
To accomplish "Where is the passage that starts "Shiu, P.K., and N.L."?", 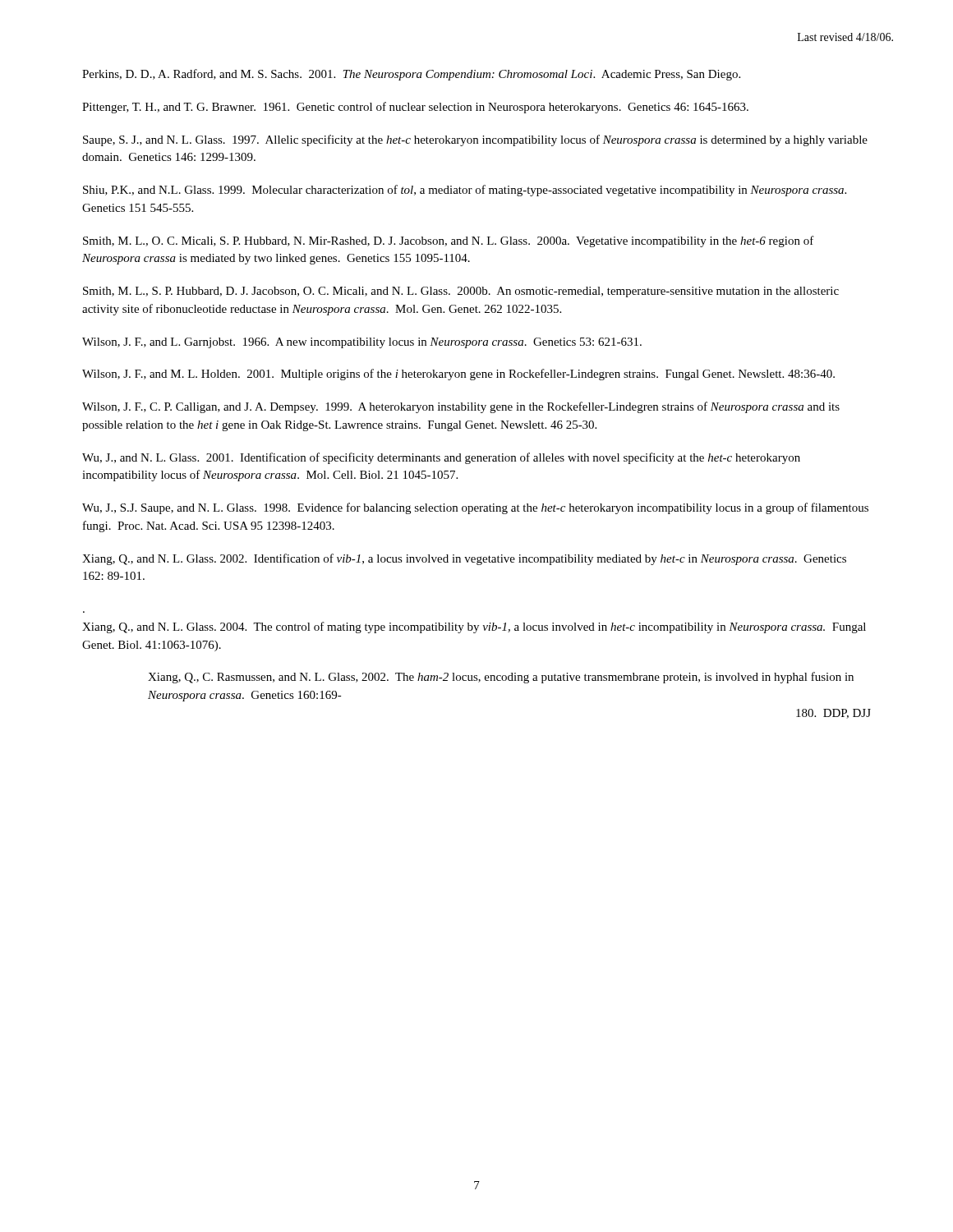I will [466, 199].
